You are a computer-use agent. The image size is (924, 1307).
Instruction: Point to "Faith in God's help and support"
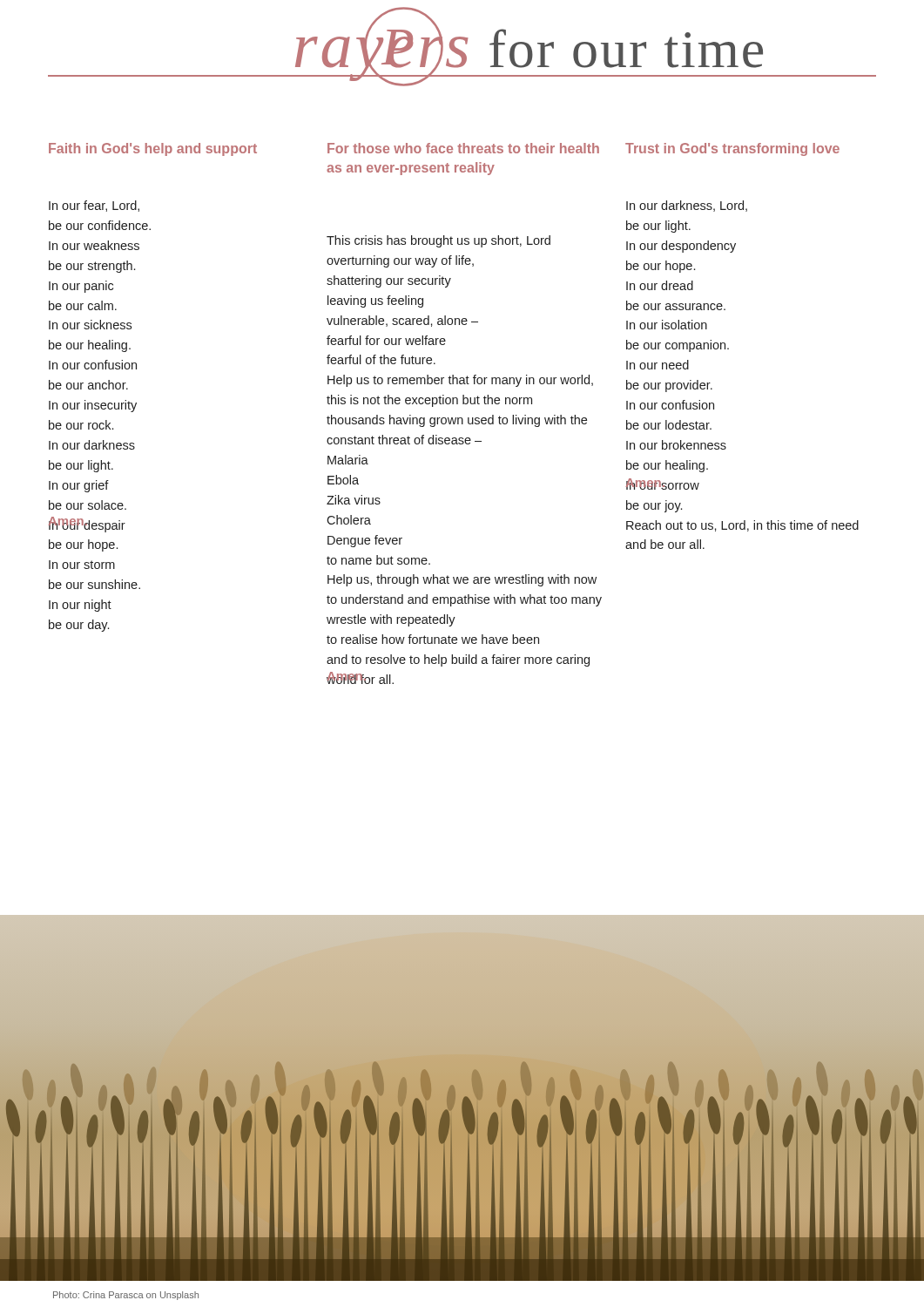153,149
